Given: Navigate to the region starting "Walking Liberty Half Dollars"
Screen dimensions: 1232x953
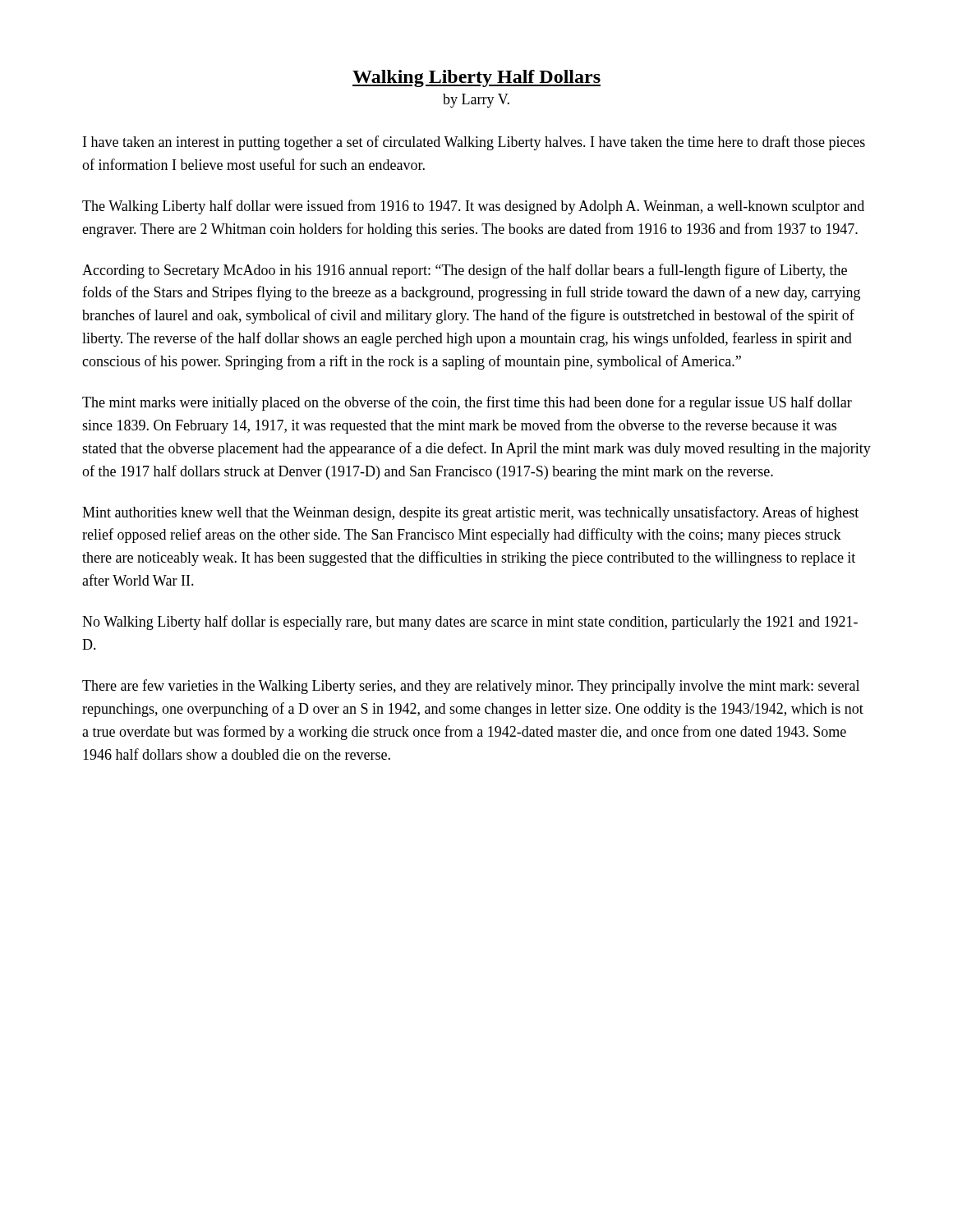Looking at the screenshot, I should (476, 77).
